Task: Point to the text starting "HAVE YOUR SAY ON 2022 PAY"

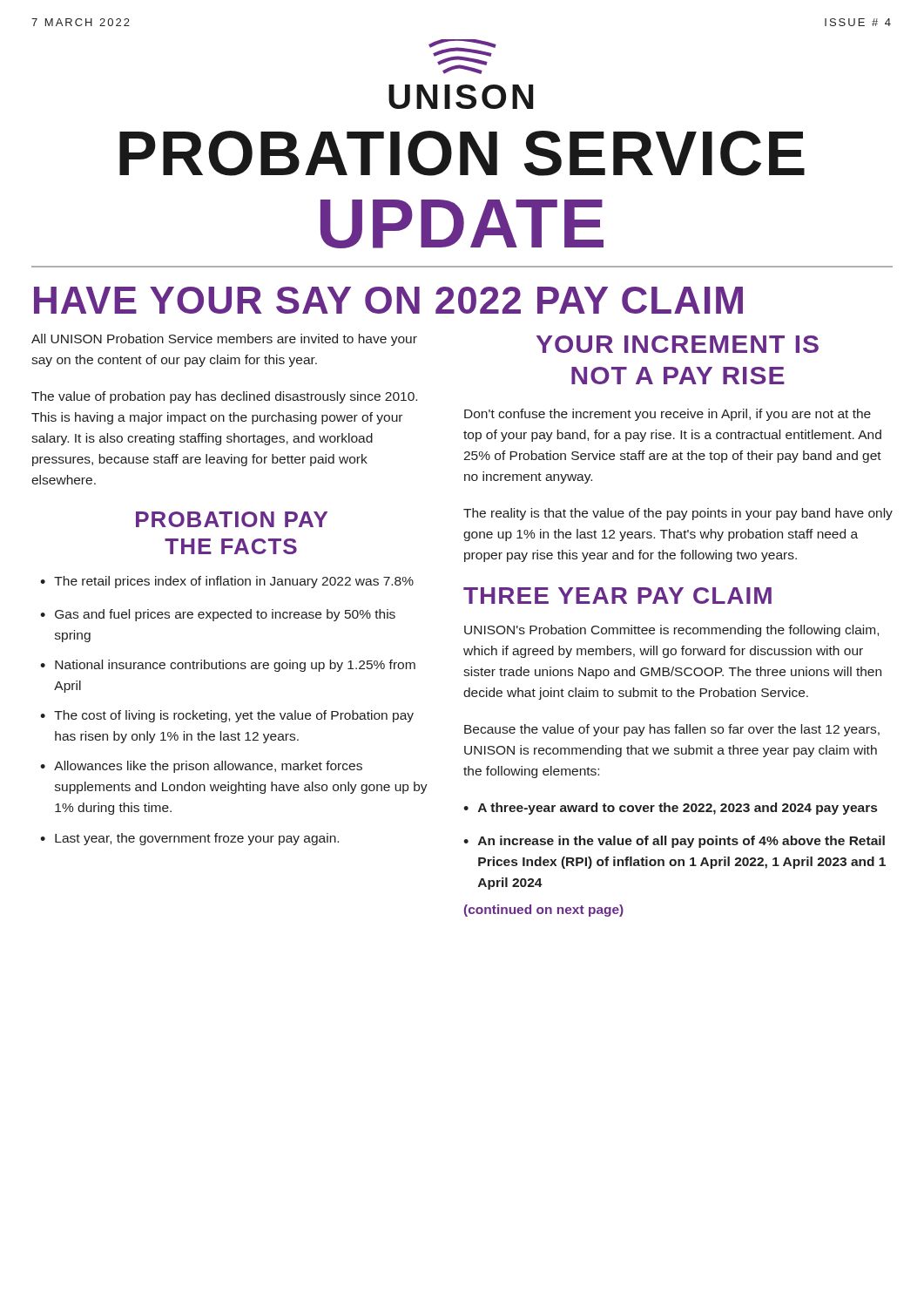Action: [x=389, y=300]
